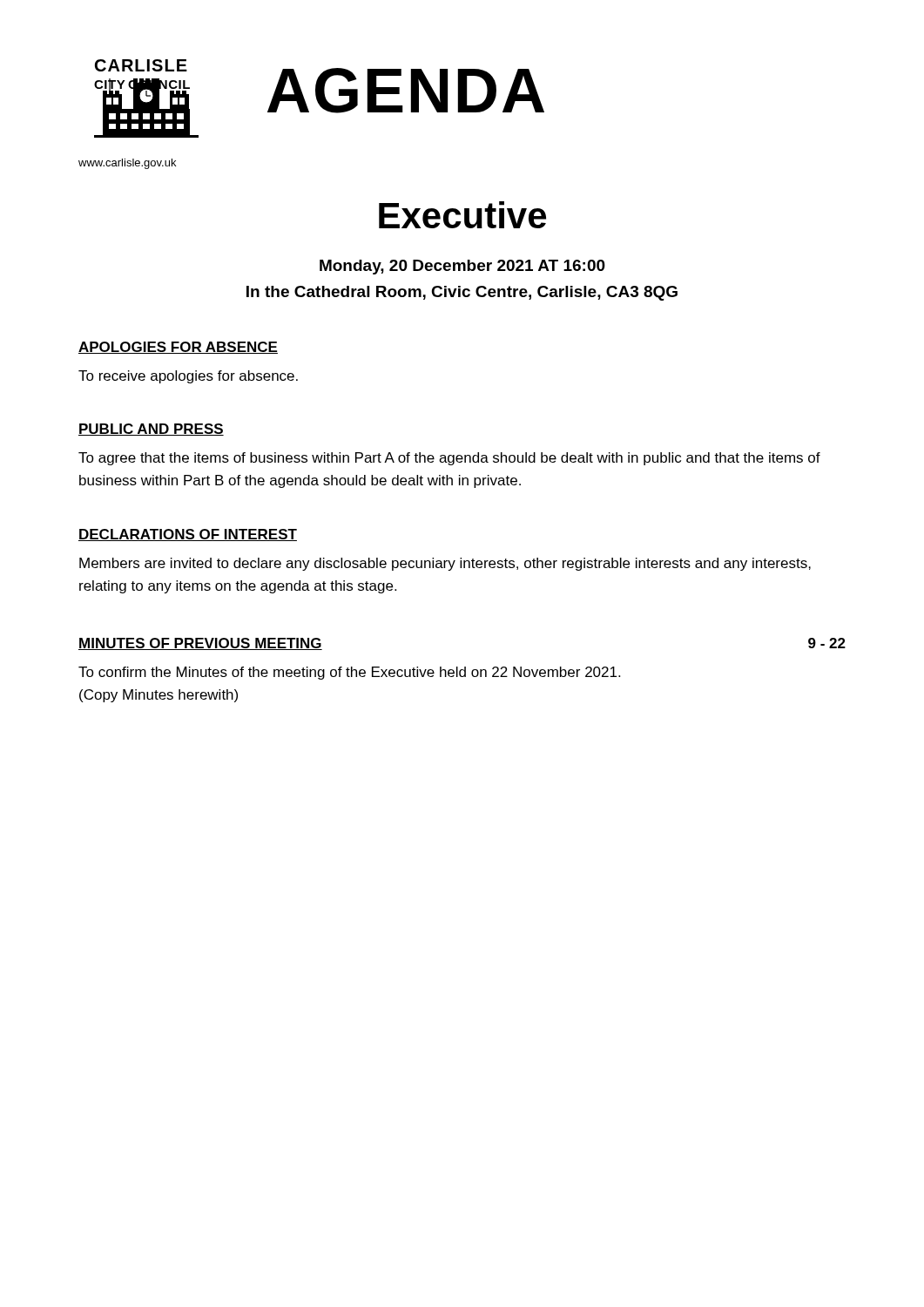Navigate to the text block starting "To receive apologies for absence."

coord(189,376)
